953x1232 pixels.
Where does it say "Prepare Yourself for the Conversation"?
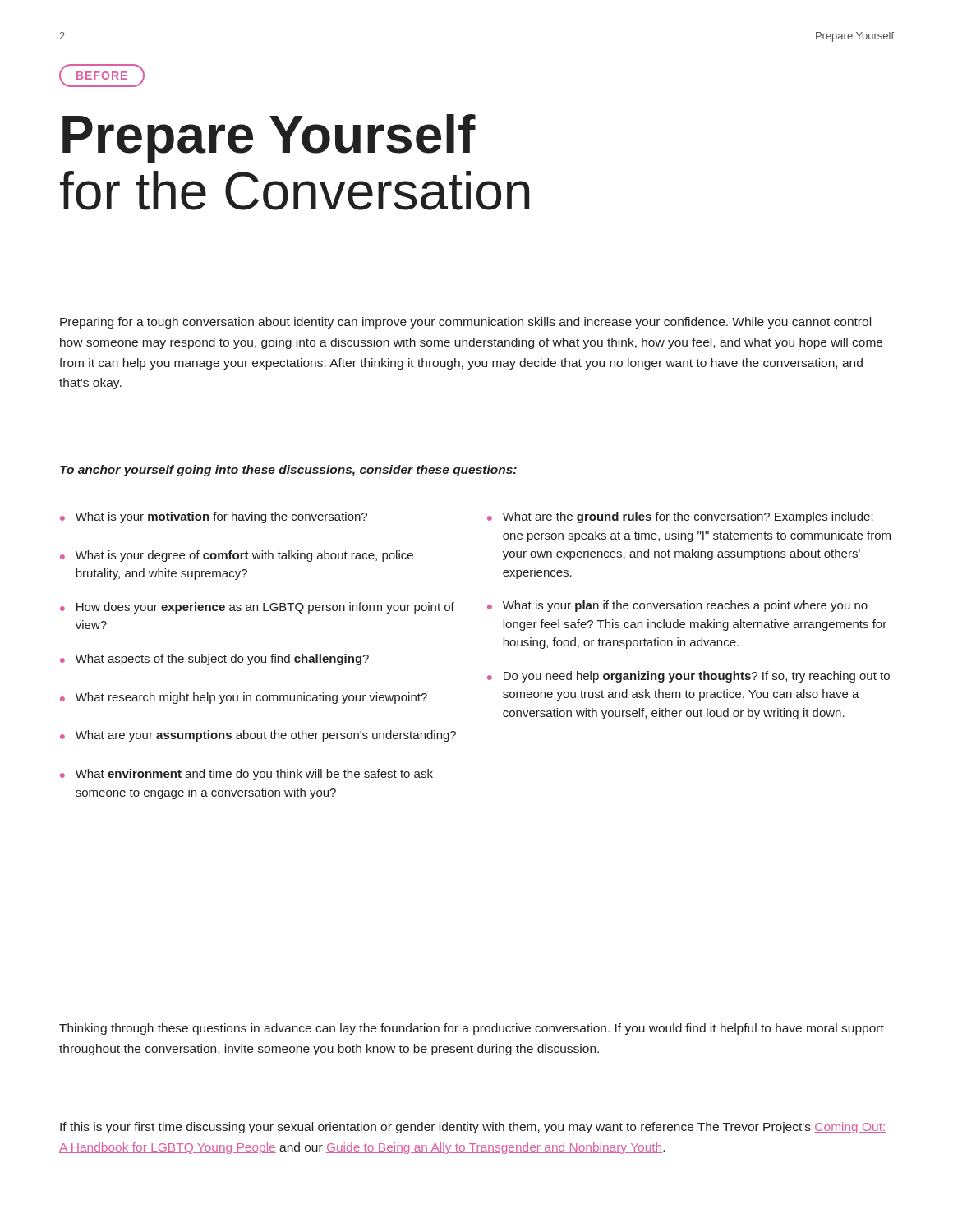tap(476, 164)
